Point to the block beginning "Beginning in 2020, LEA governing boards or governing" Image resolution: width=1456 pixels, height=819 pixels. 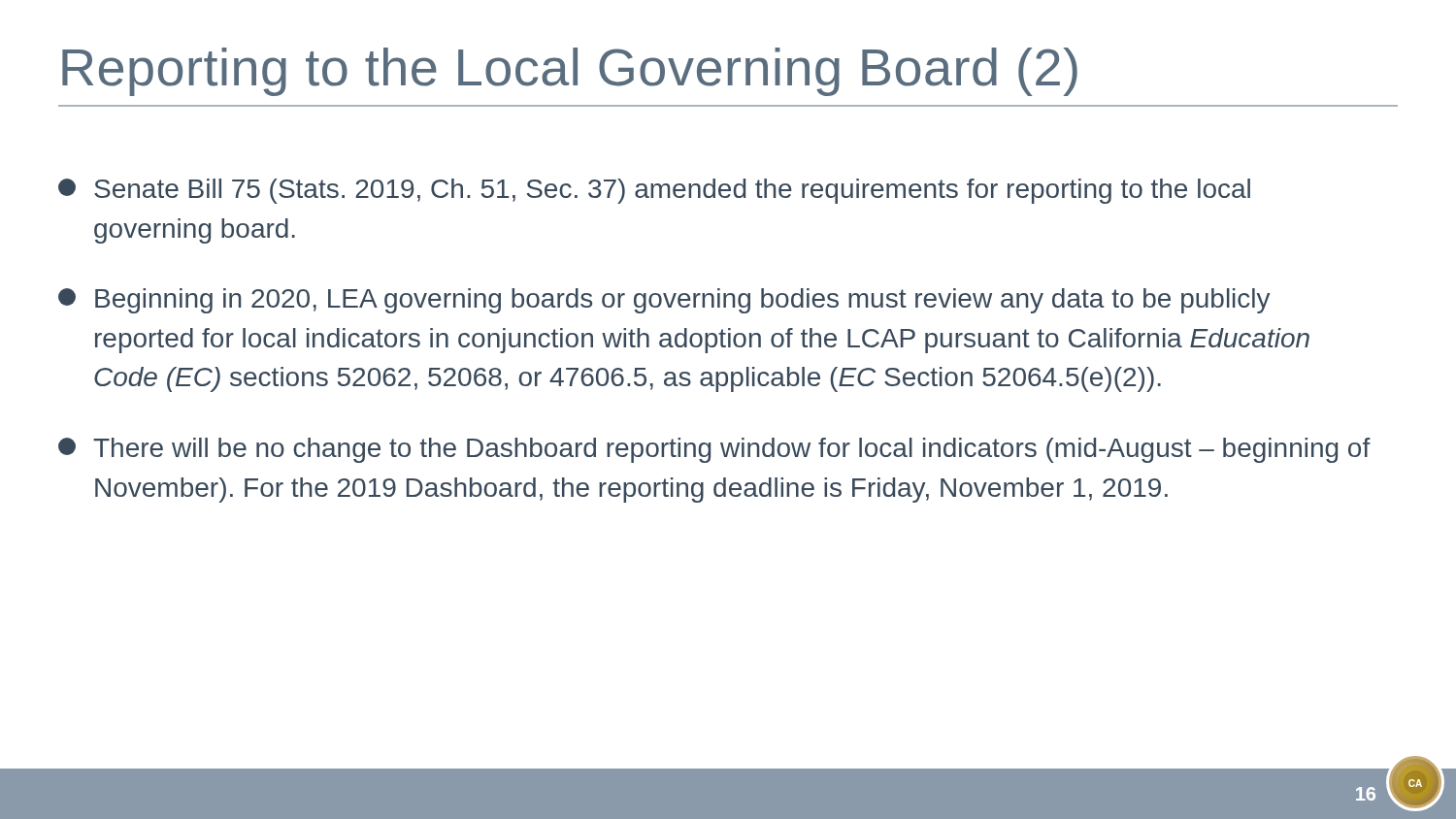click(x=718, y=339)
